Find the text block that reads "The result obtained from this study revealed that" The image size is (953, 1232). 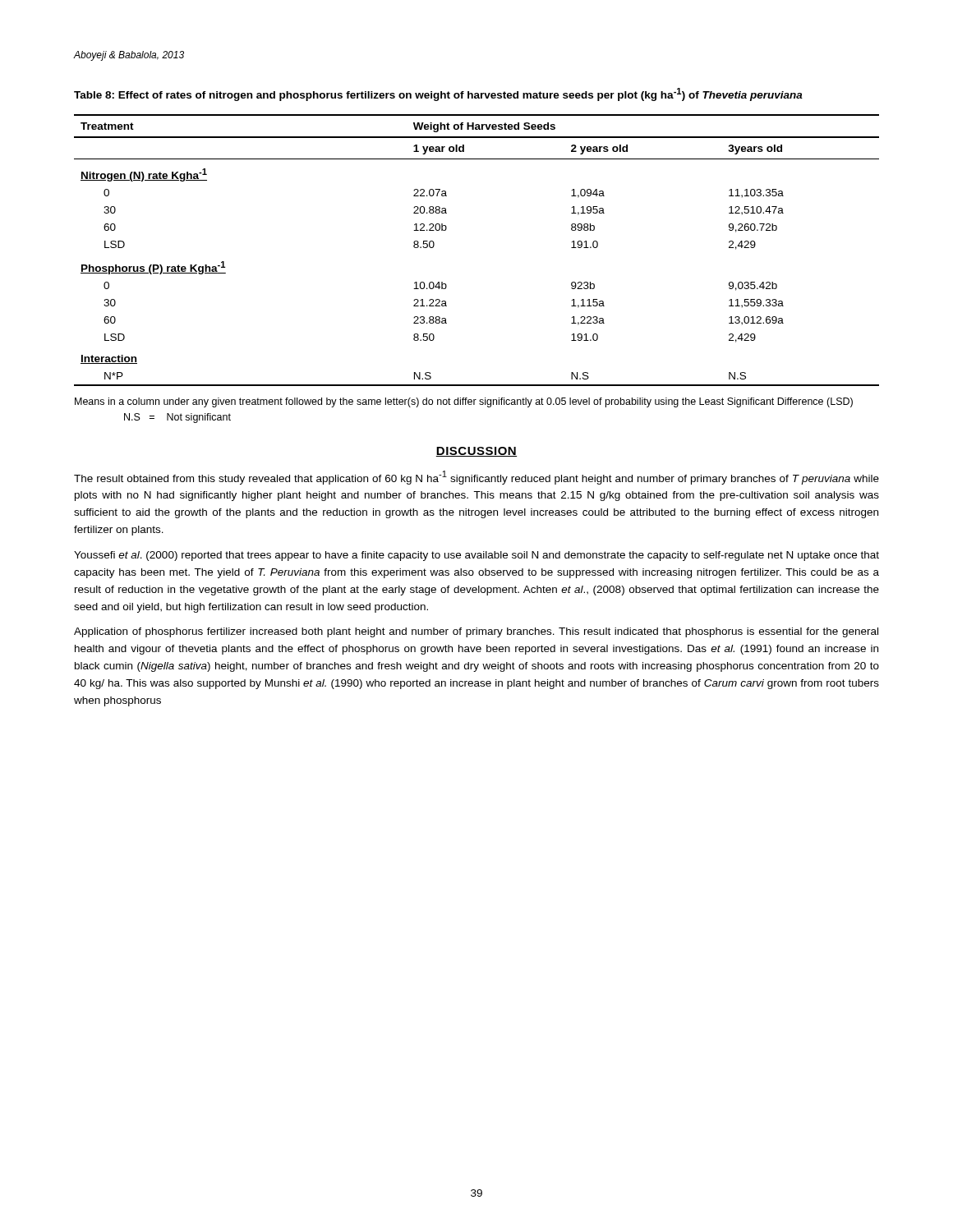click(476, 502)
